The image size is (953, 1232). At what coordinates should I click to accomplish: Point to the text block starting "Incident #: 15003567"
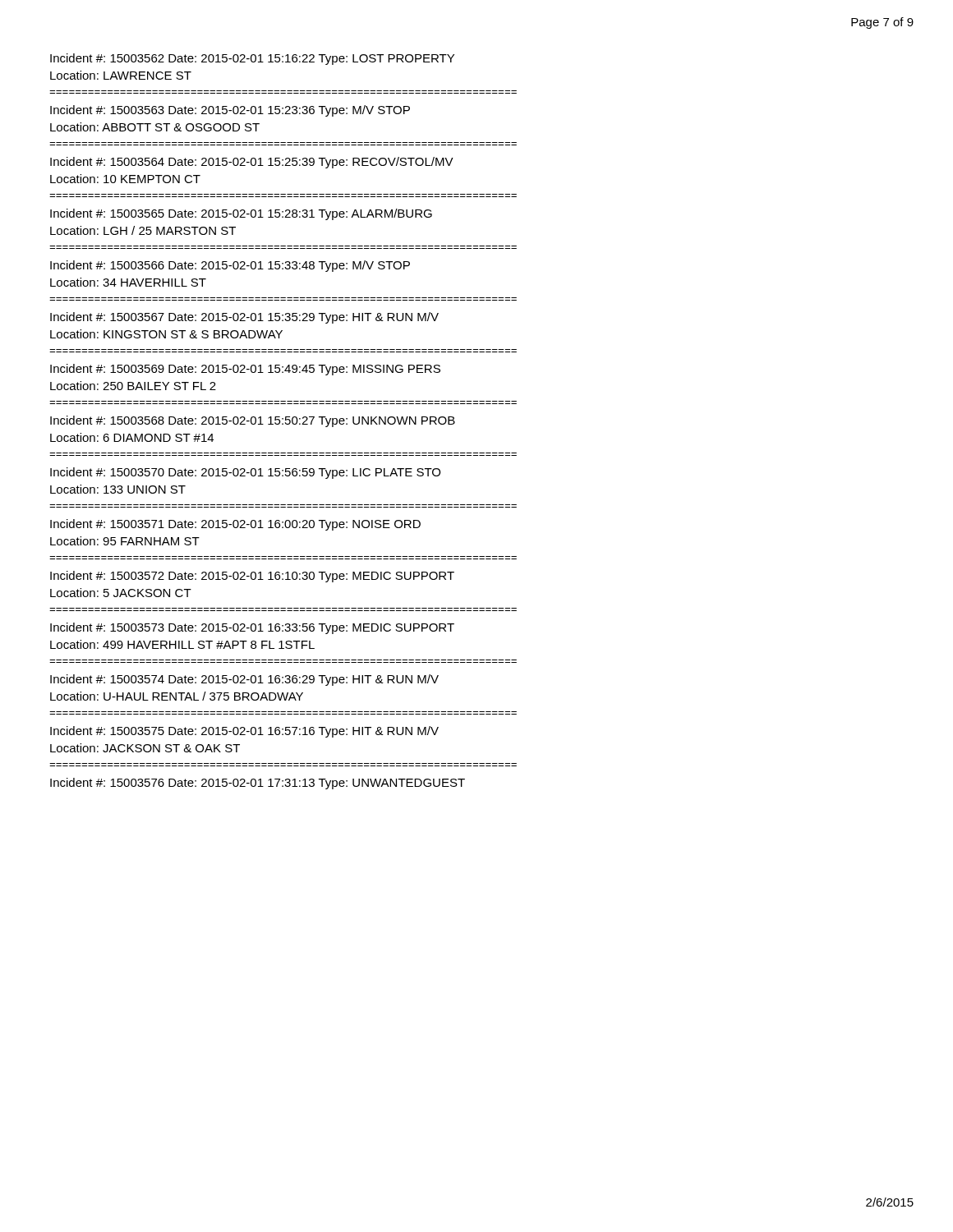pos(244,318)
